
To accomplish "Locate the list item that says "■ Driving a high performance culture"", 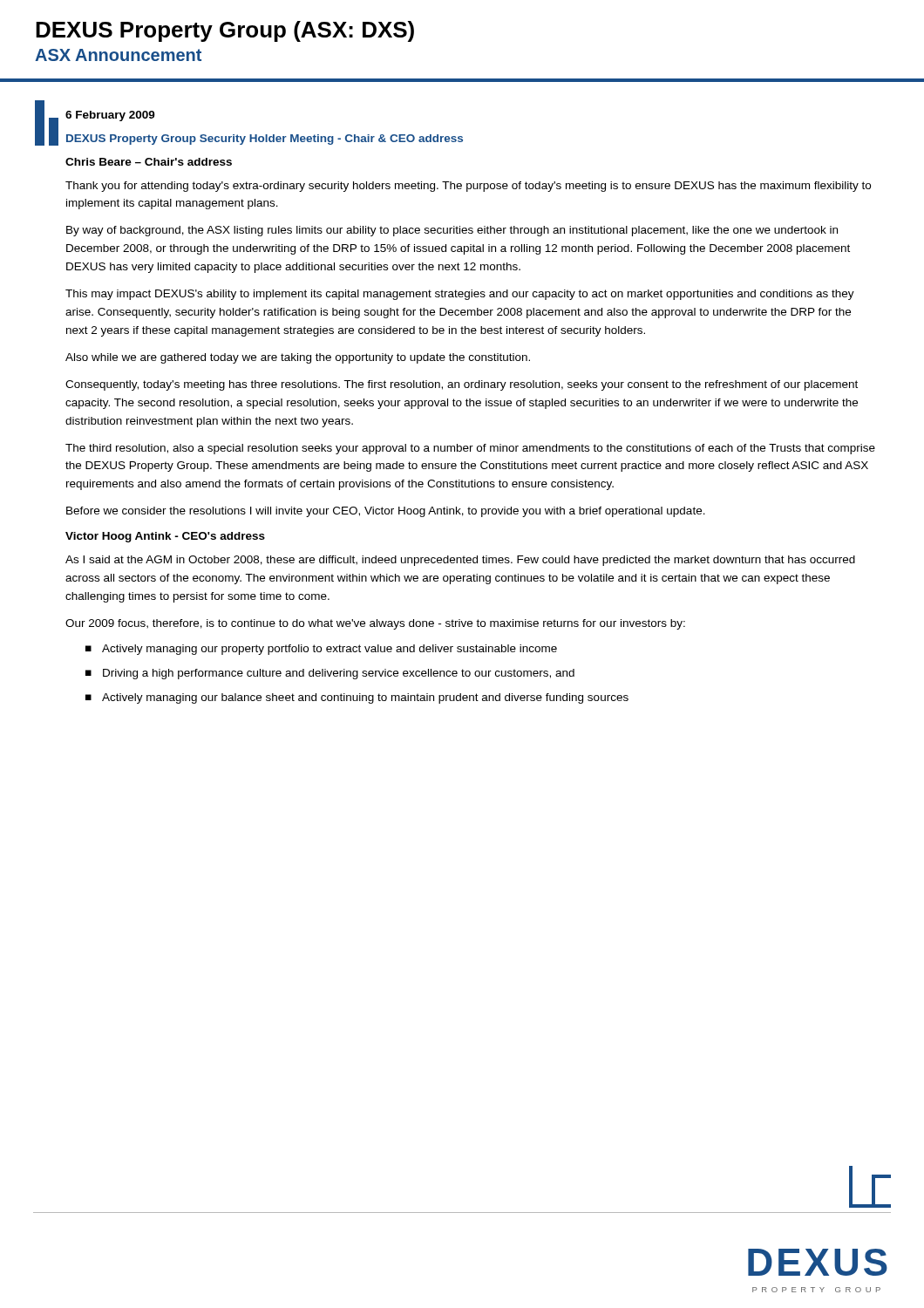I will (x=330, y=673).
